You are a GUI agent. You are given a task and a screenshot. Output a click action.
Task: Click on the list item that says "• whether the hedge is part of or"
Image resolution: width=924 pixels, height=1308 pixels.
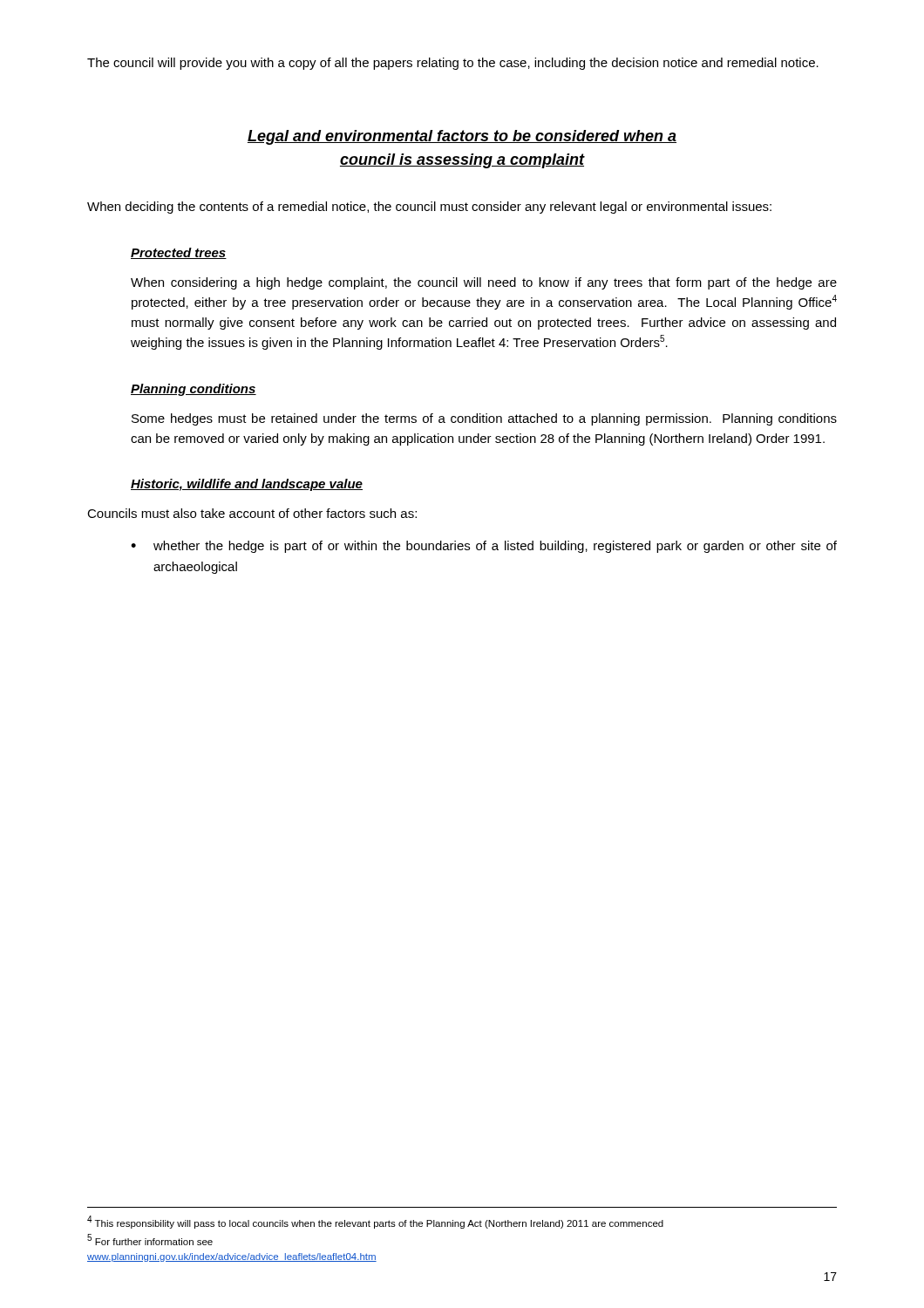[484, 556]
